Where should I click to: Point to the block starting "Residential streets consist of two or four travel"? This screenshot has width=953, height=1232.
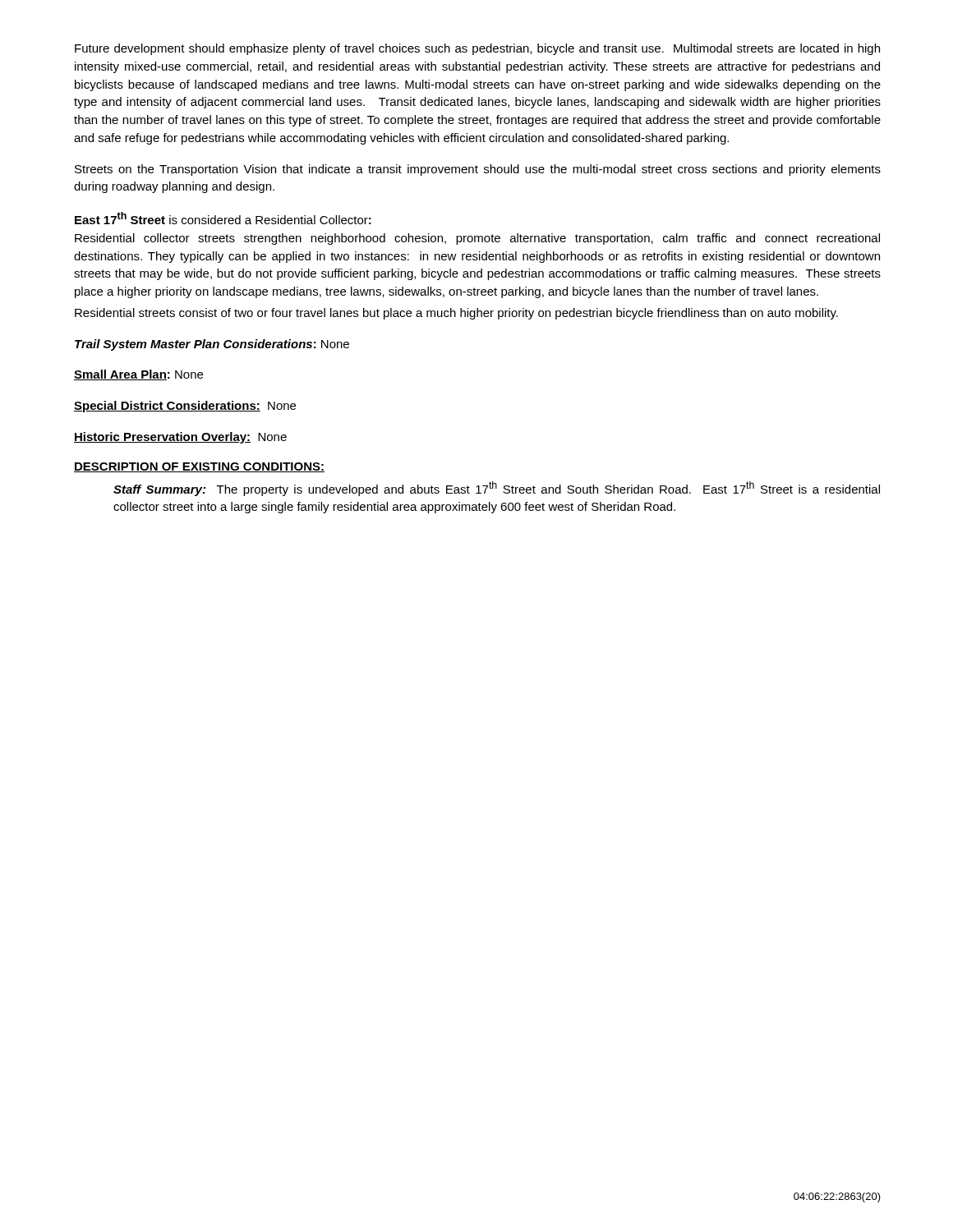click(x=456, y=312)
